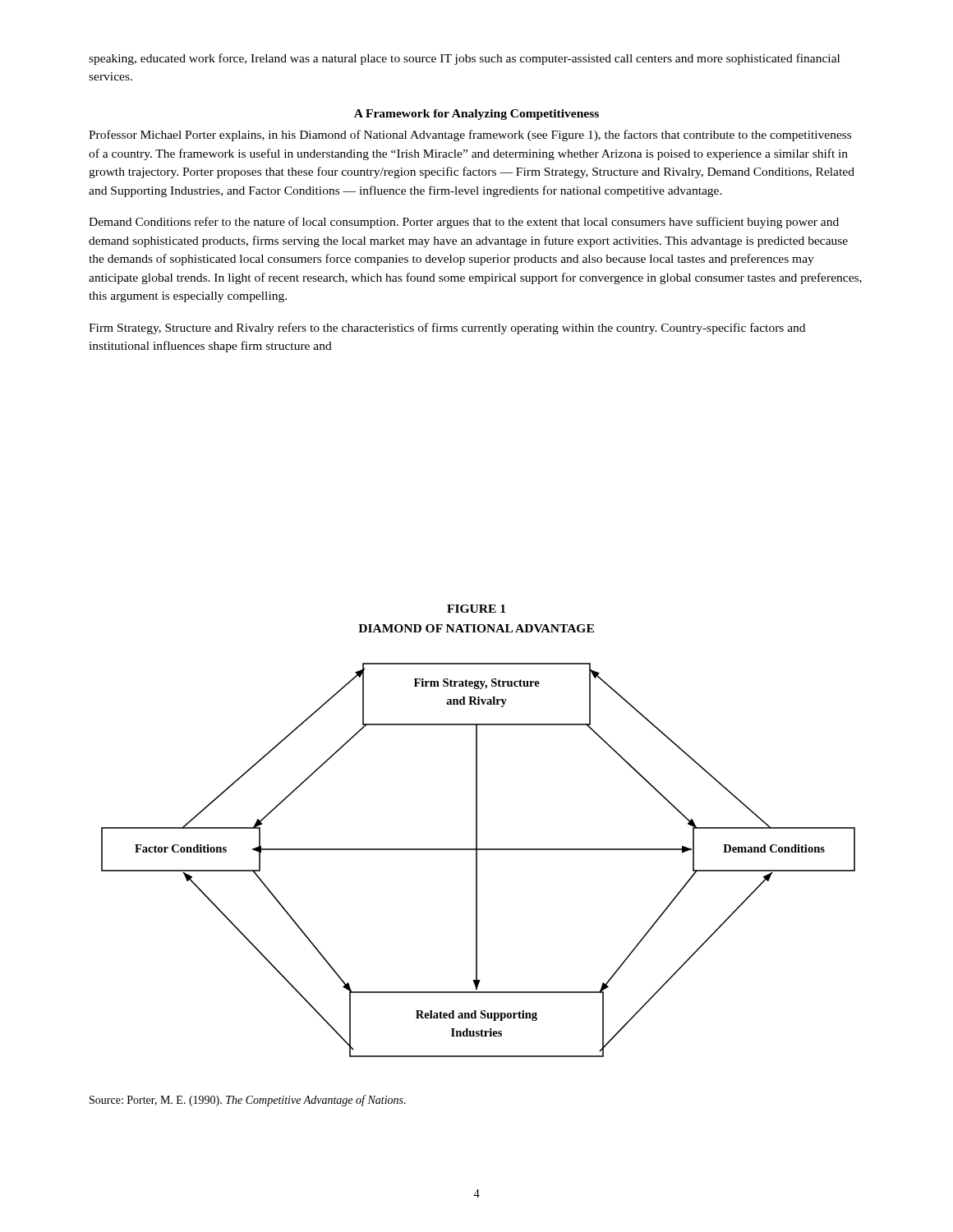Locate the block of text that opens with "Professor Michael Porter explains,"
This screenshot has width=953, height=1232.
[472, 162]
